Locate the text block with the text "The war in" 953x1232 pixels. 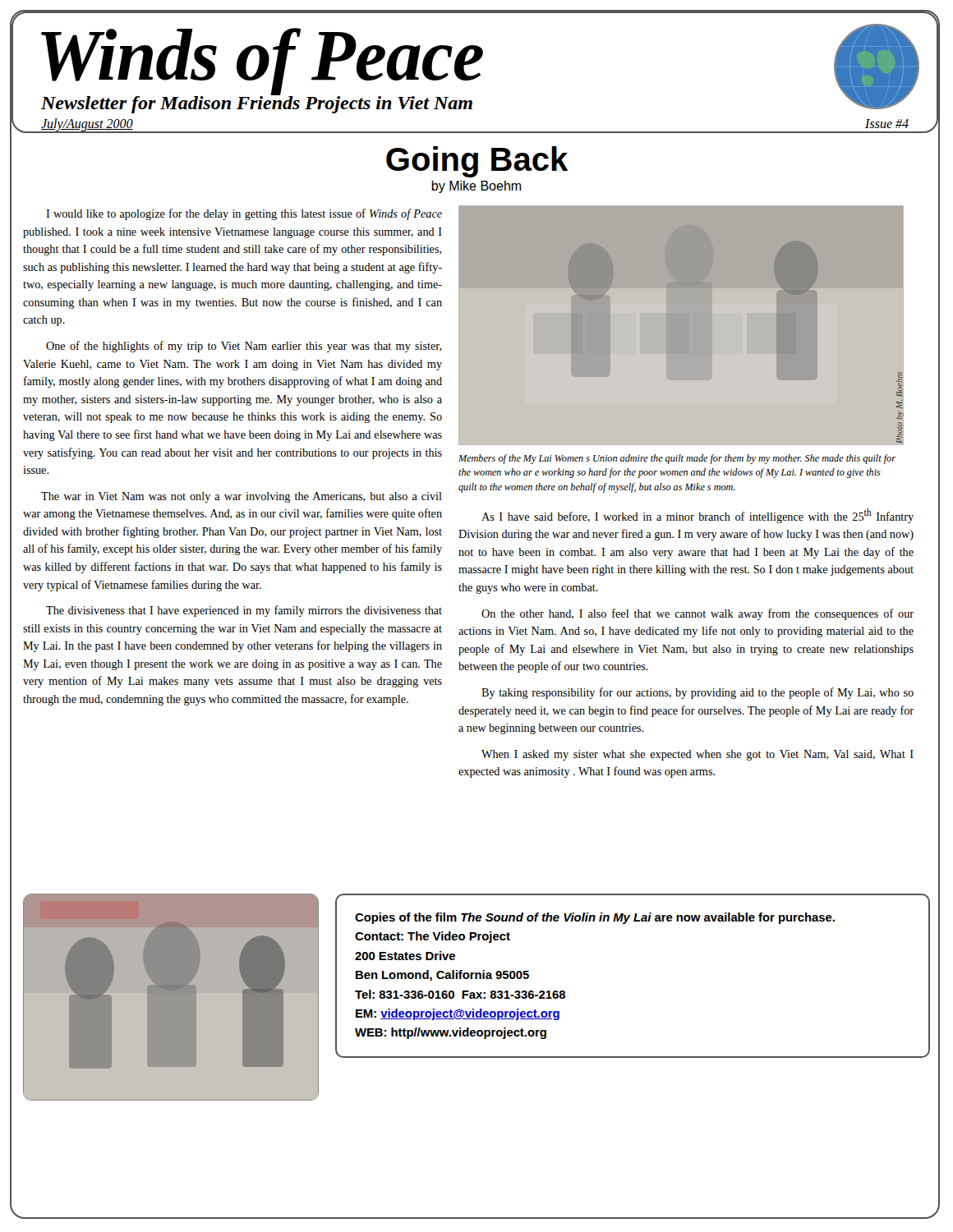(x=232, y=540)
